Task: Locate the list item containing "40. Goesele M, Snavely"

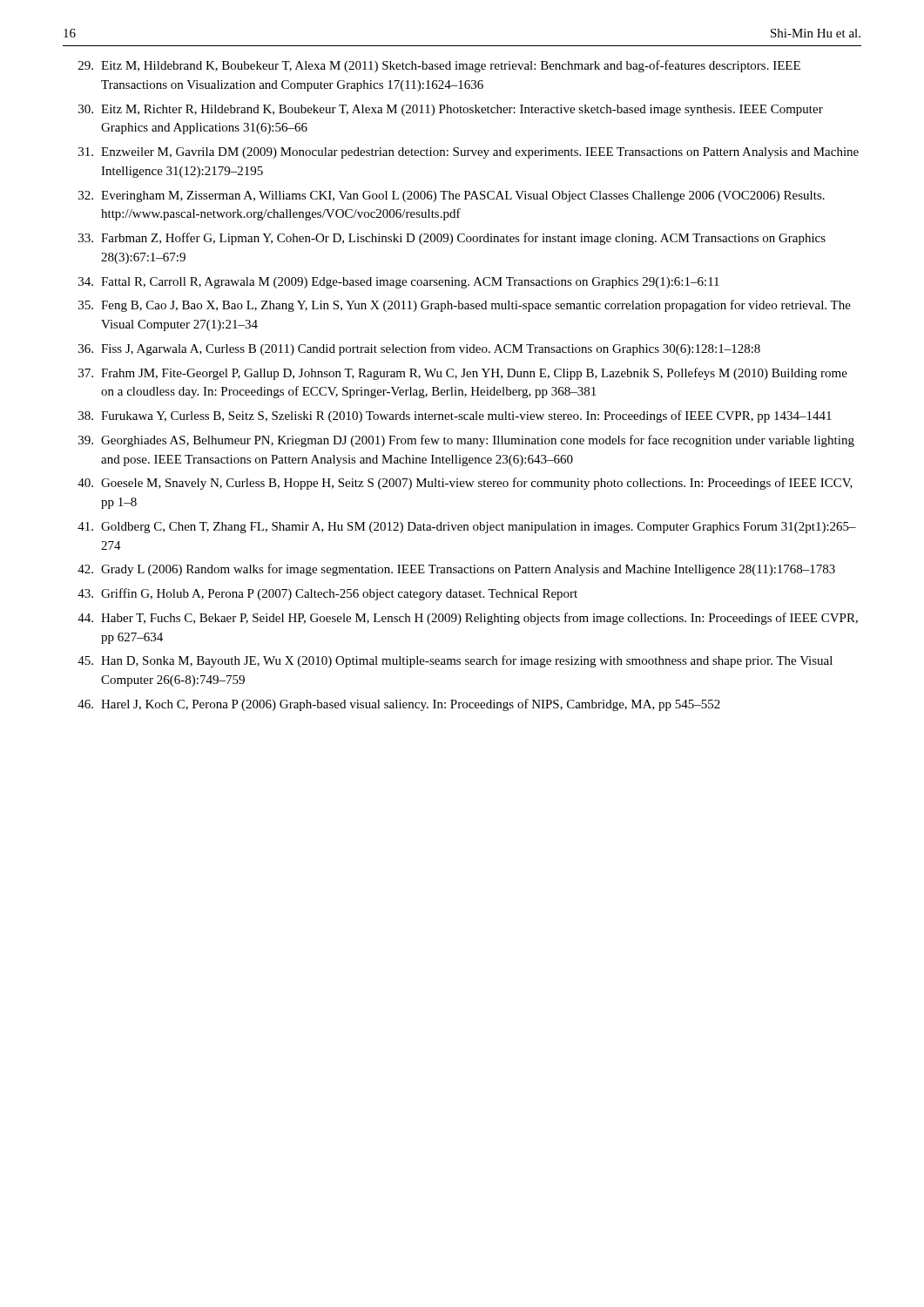Action: 462,493
